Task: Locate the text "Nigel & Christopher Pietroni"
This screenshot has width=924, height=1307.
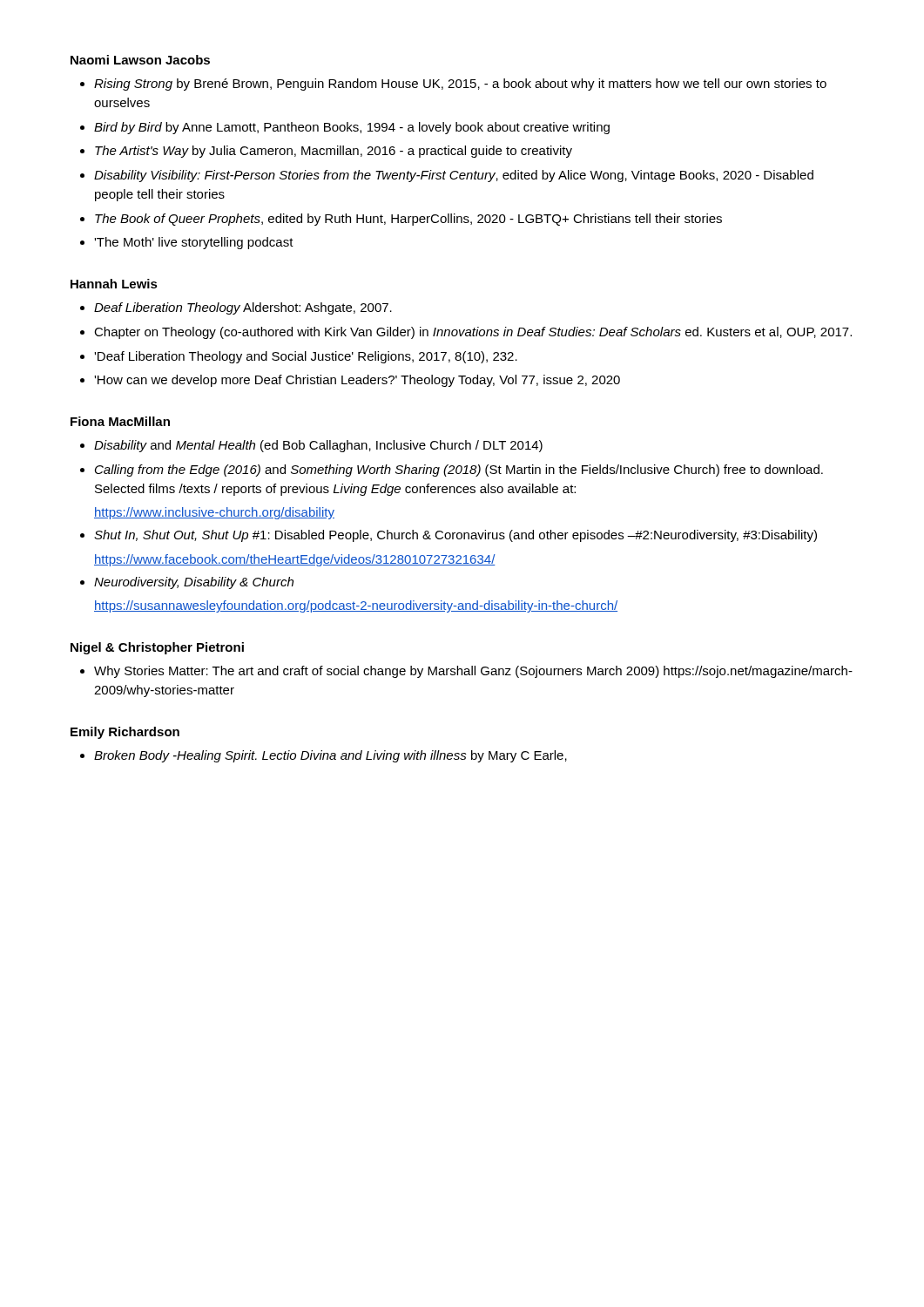Action: [x=157, y=647]
